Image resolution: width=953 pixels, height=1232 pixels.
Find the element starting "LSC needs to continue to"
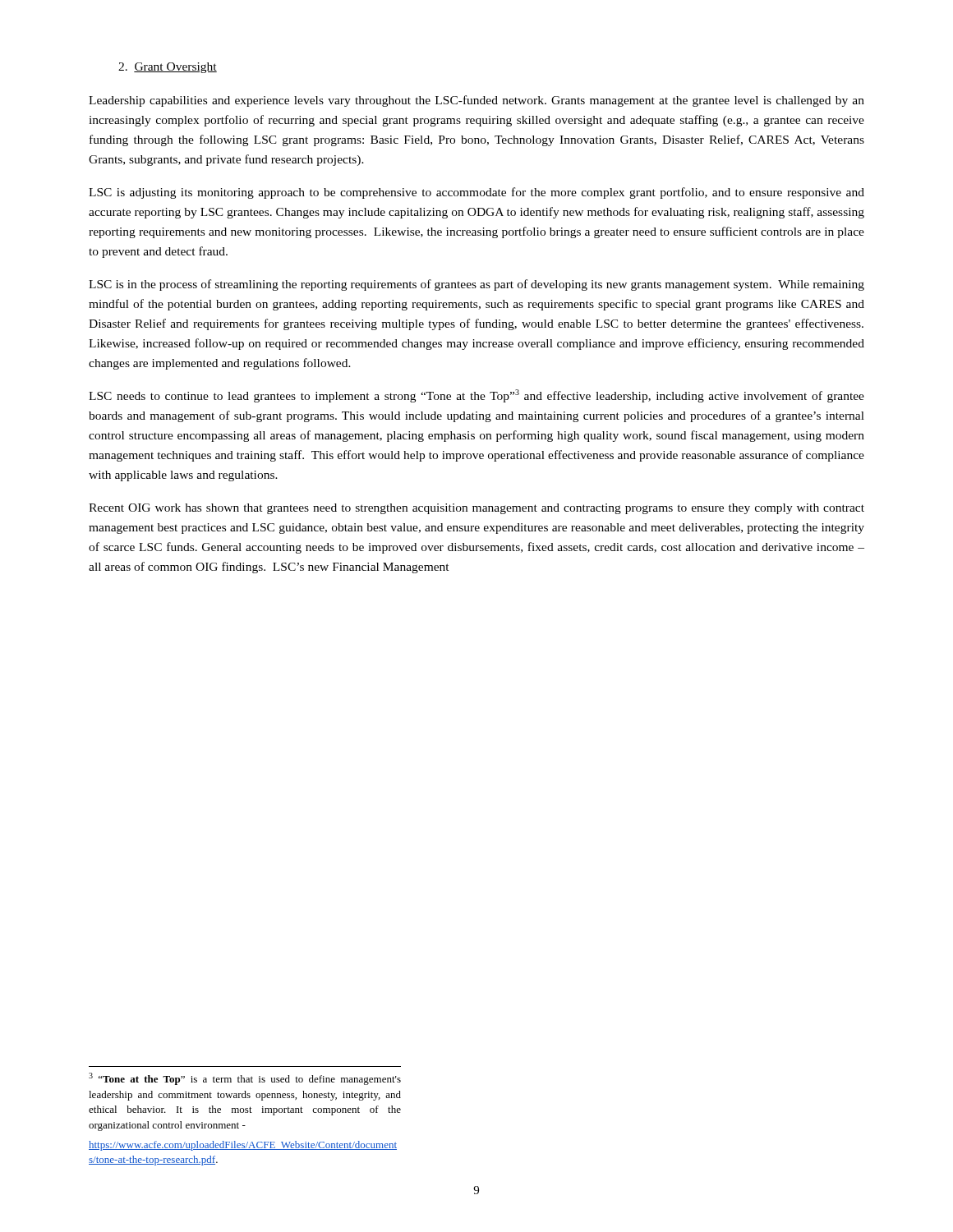tap(476, 436)
